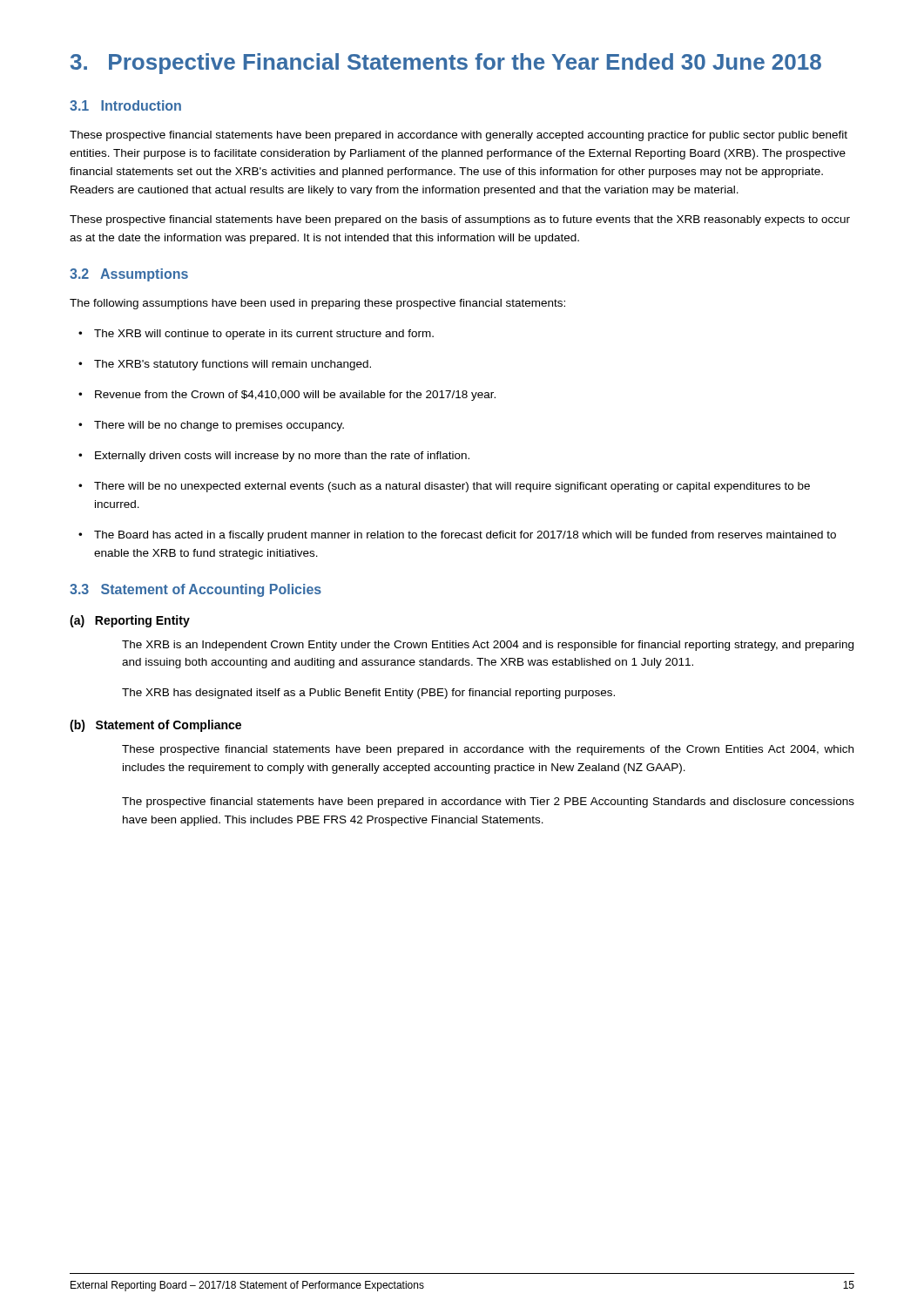The height and width of the screenshot is (1307, 924).
Task: Locate the text block starting "(a) Reporting Entity"
Action: (130, 621)
